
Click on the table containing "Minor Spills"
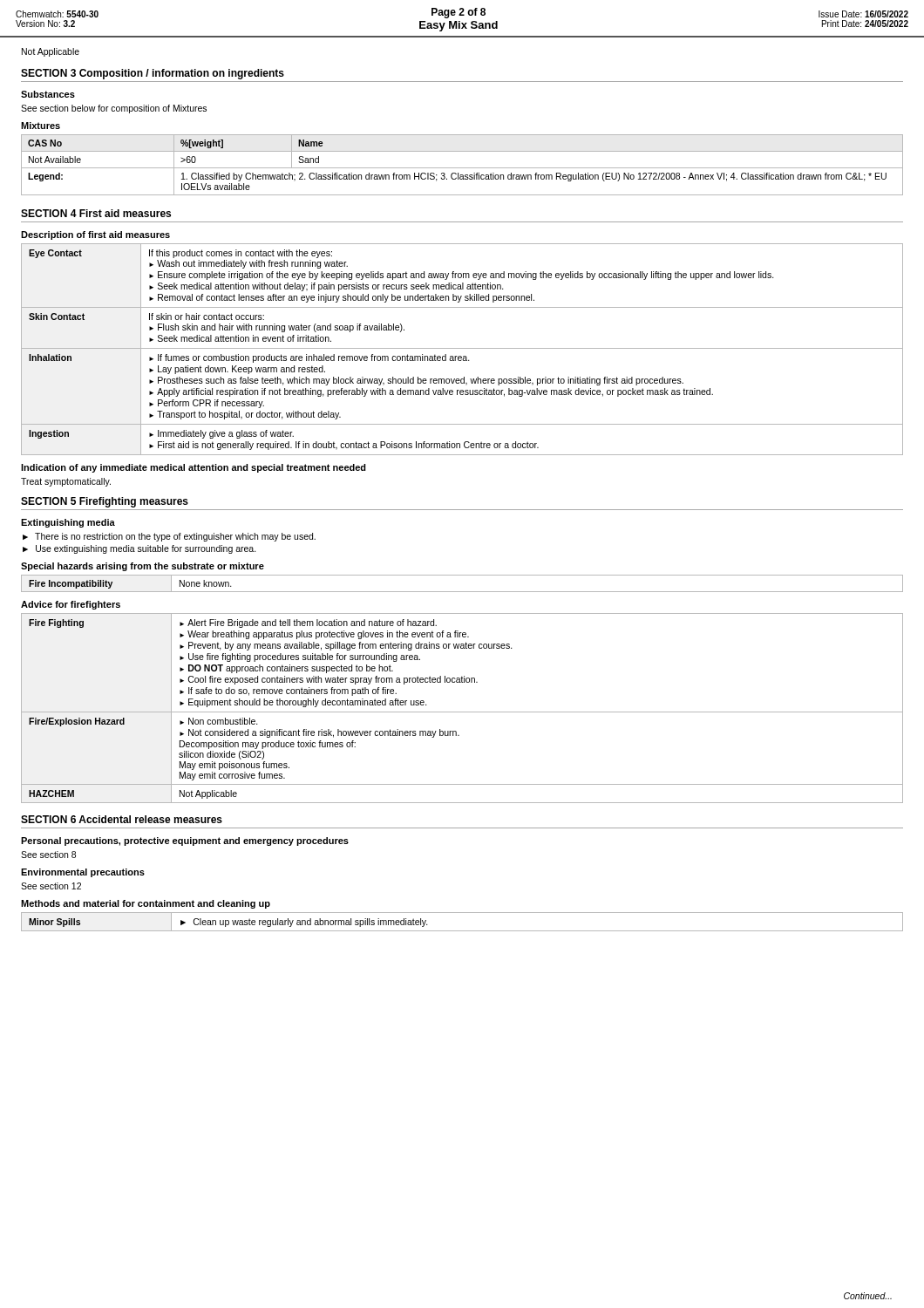click(462, 922)
